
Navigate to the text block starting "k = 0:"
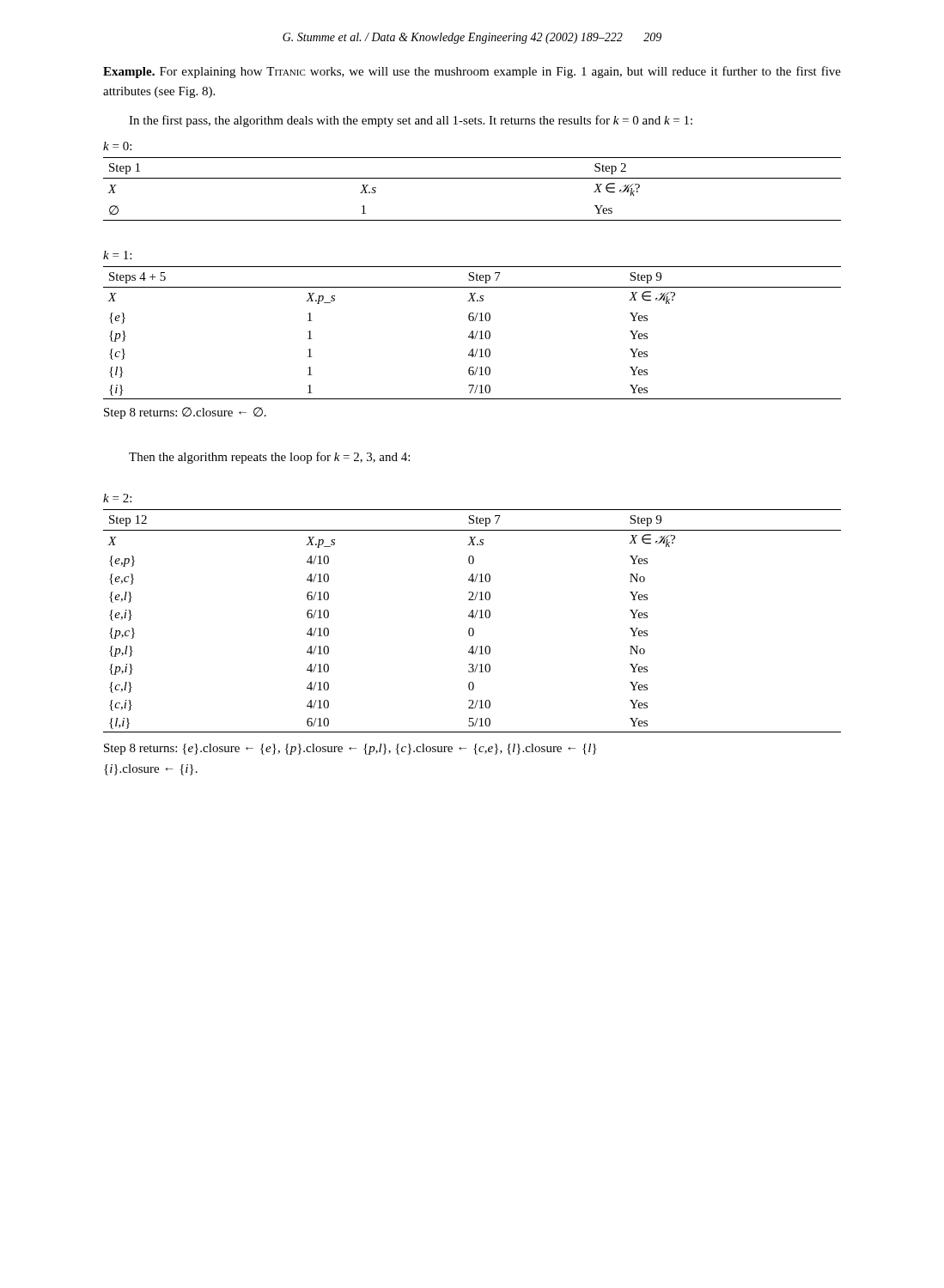[x=118, y=146]
